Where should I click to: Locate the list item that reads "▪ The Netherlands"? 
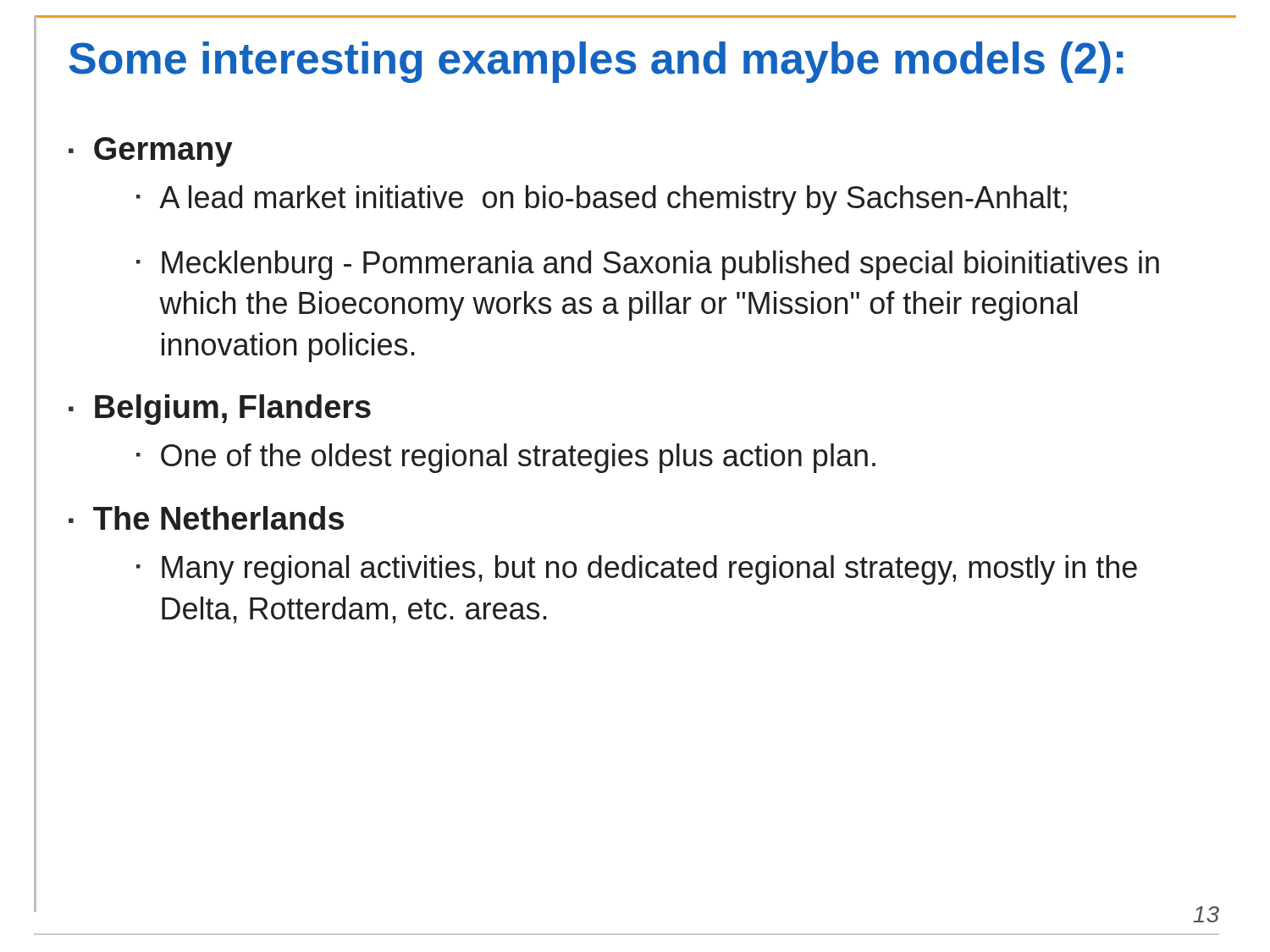pyautogui.click(x=206, y=519)
